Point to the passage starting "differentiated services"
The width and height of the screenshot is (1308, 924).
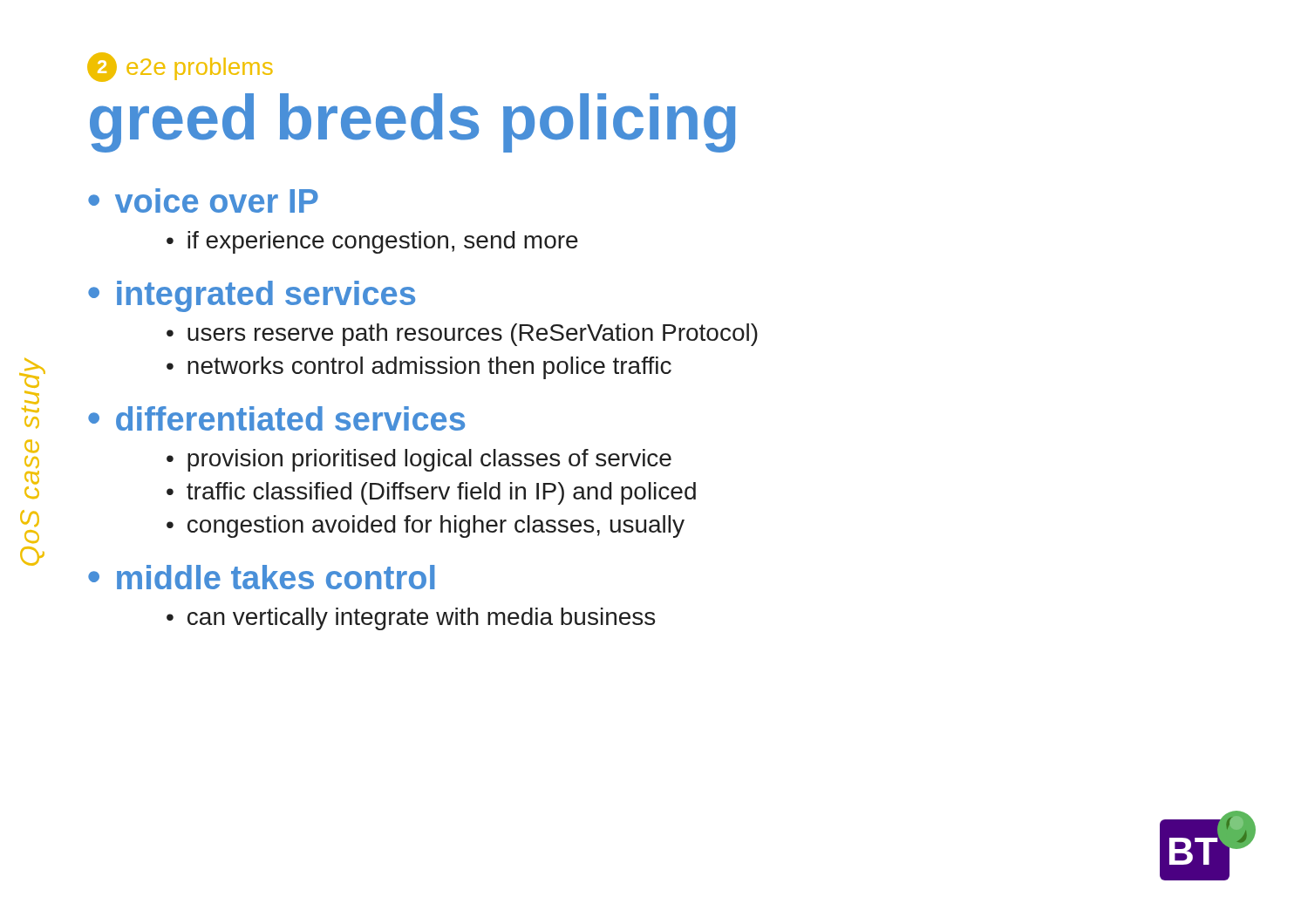[276, 418]
